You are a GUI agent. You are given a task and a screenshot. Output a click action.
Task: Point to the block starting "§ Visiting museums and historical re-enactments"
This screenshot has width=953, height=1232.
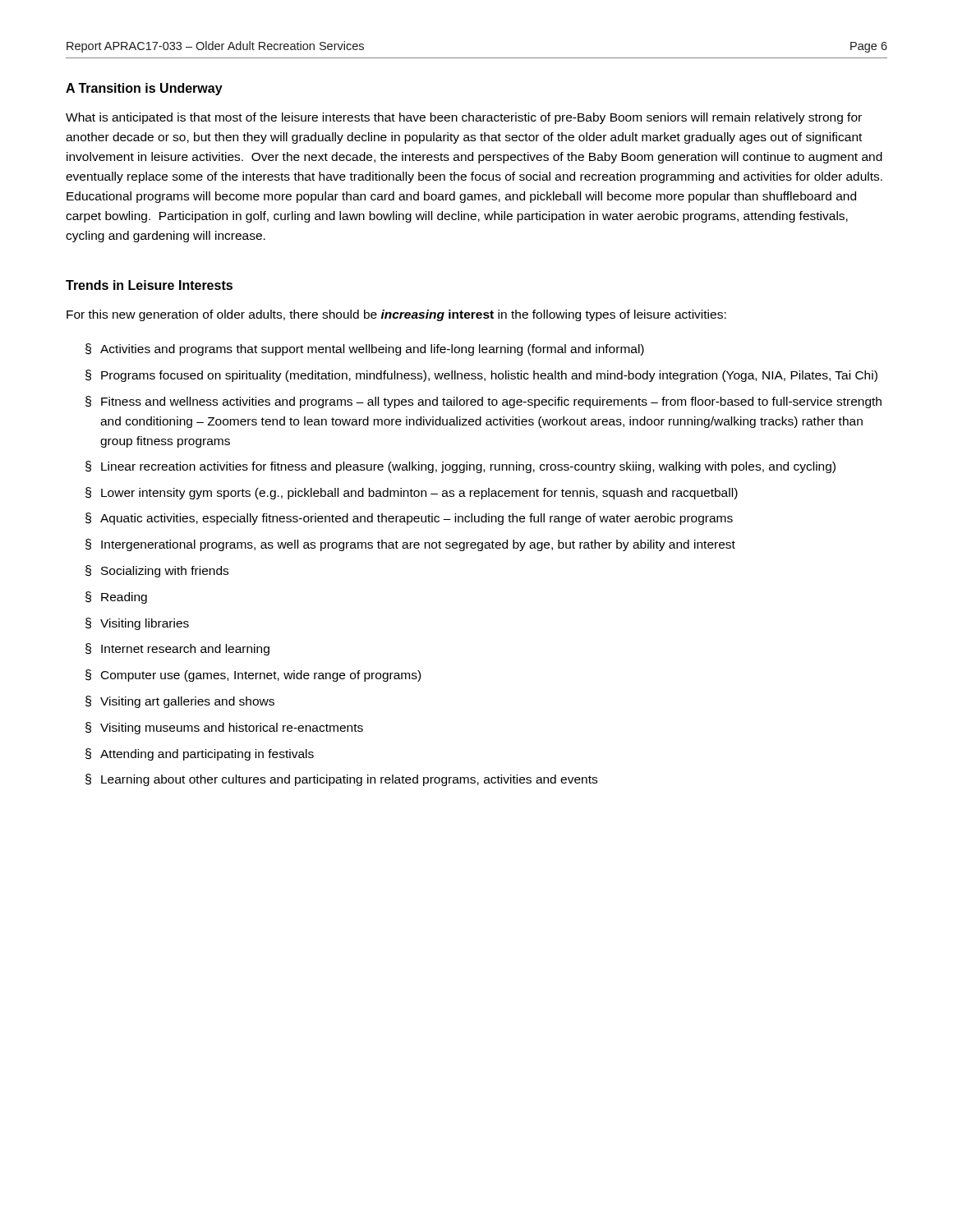[224, 728]
